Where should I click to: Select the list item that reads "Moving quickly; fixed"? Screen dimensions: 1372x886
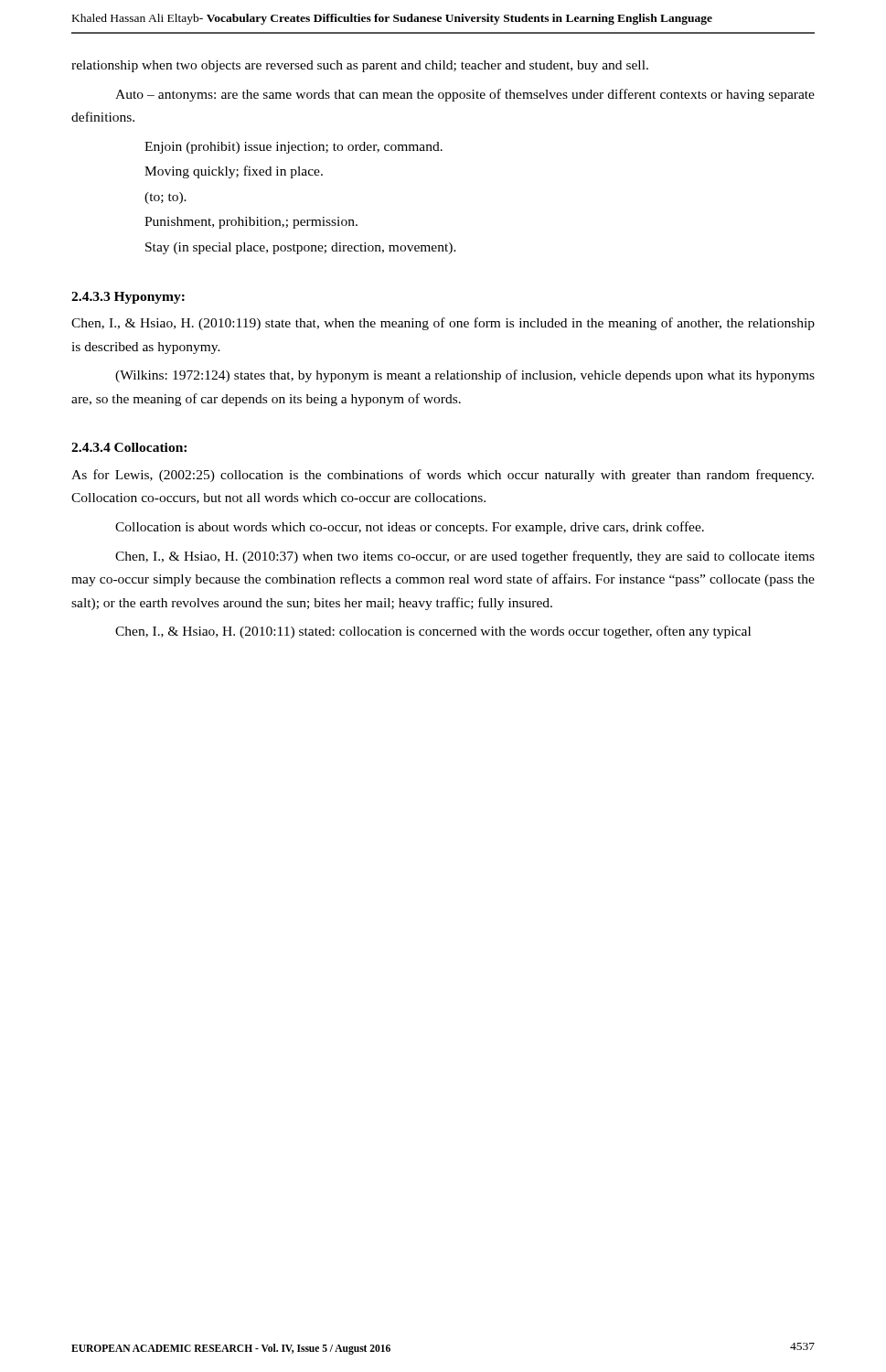click(234, 171)
